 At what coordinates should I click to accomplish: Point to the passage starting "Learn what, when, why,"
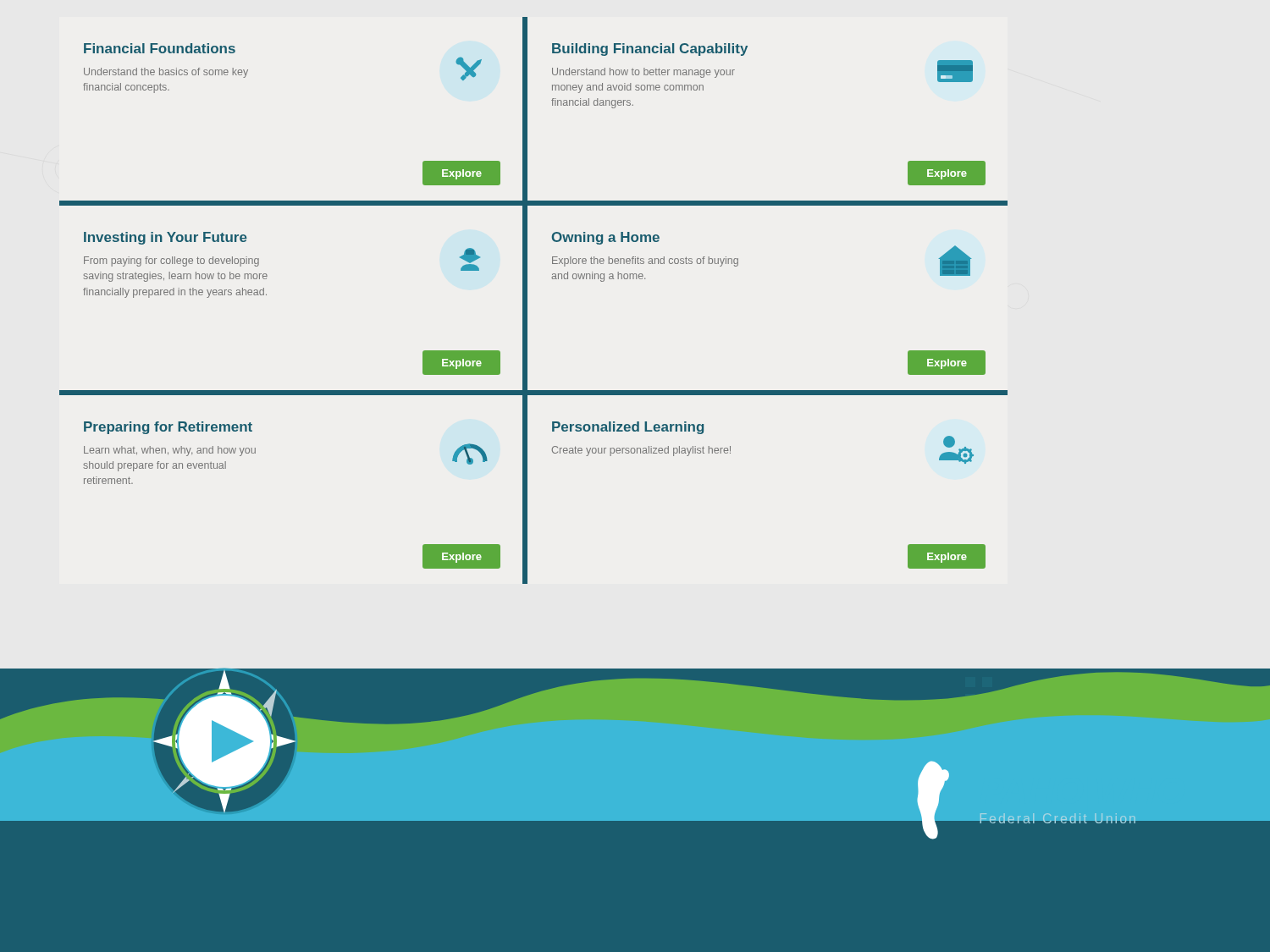170,465
